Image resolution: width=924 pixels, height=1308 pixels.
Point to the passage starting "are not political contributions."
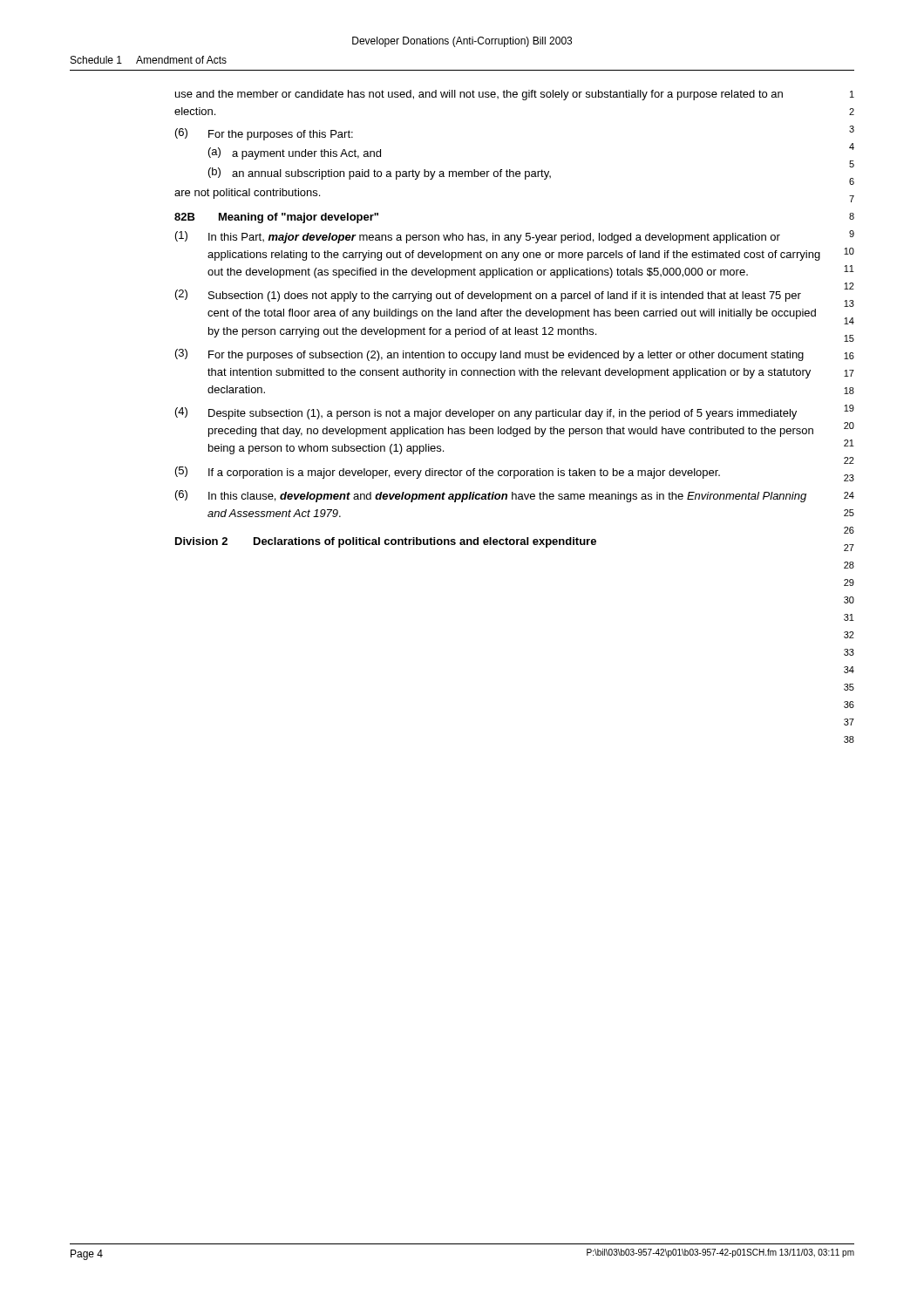[x=248, y=192]
